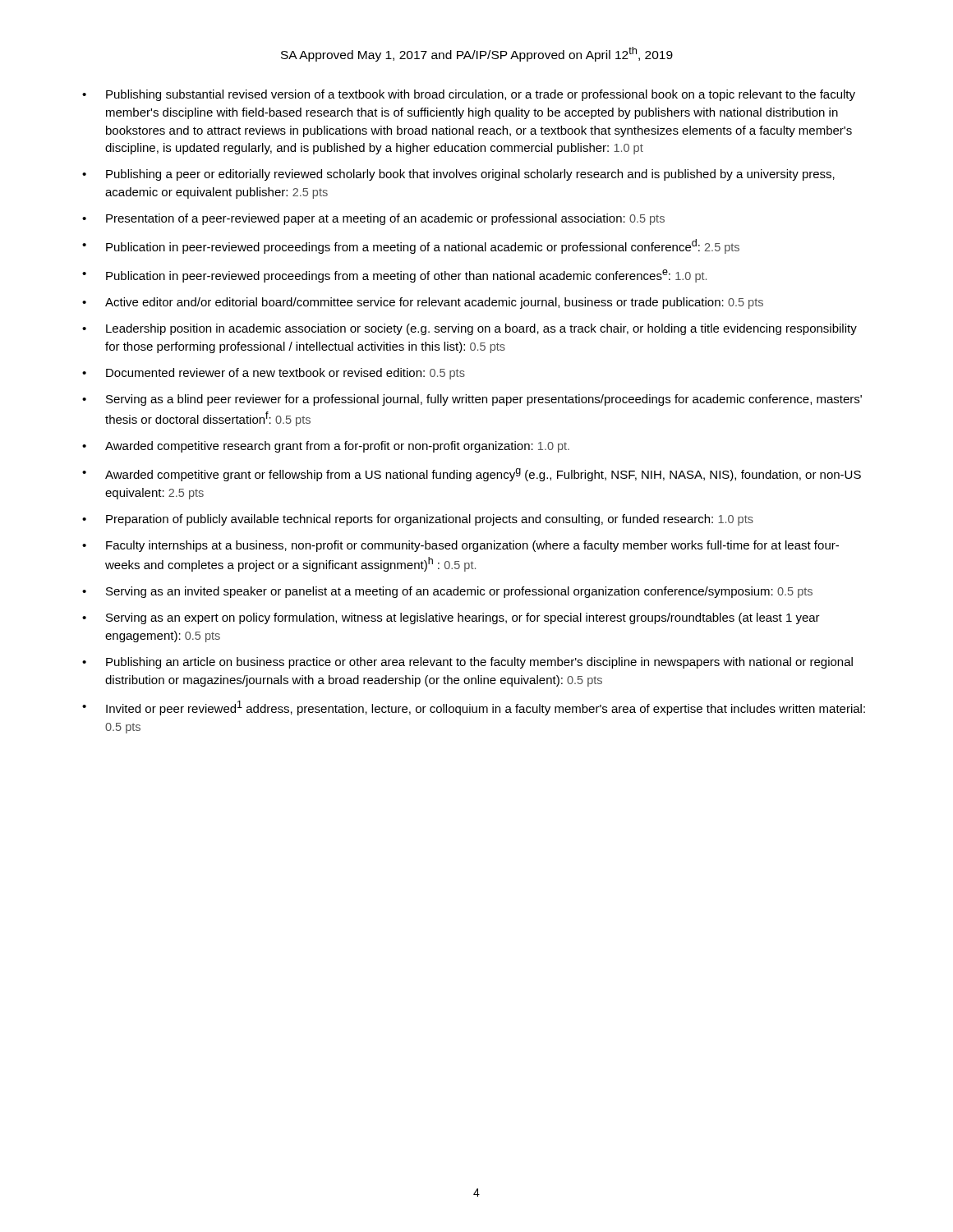The width and height of the screenshot is (953, 1232).
Task: Find the list item with the text "• Awarded competitive research grant from a"
Action: [476, 446]
